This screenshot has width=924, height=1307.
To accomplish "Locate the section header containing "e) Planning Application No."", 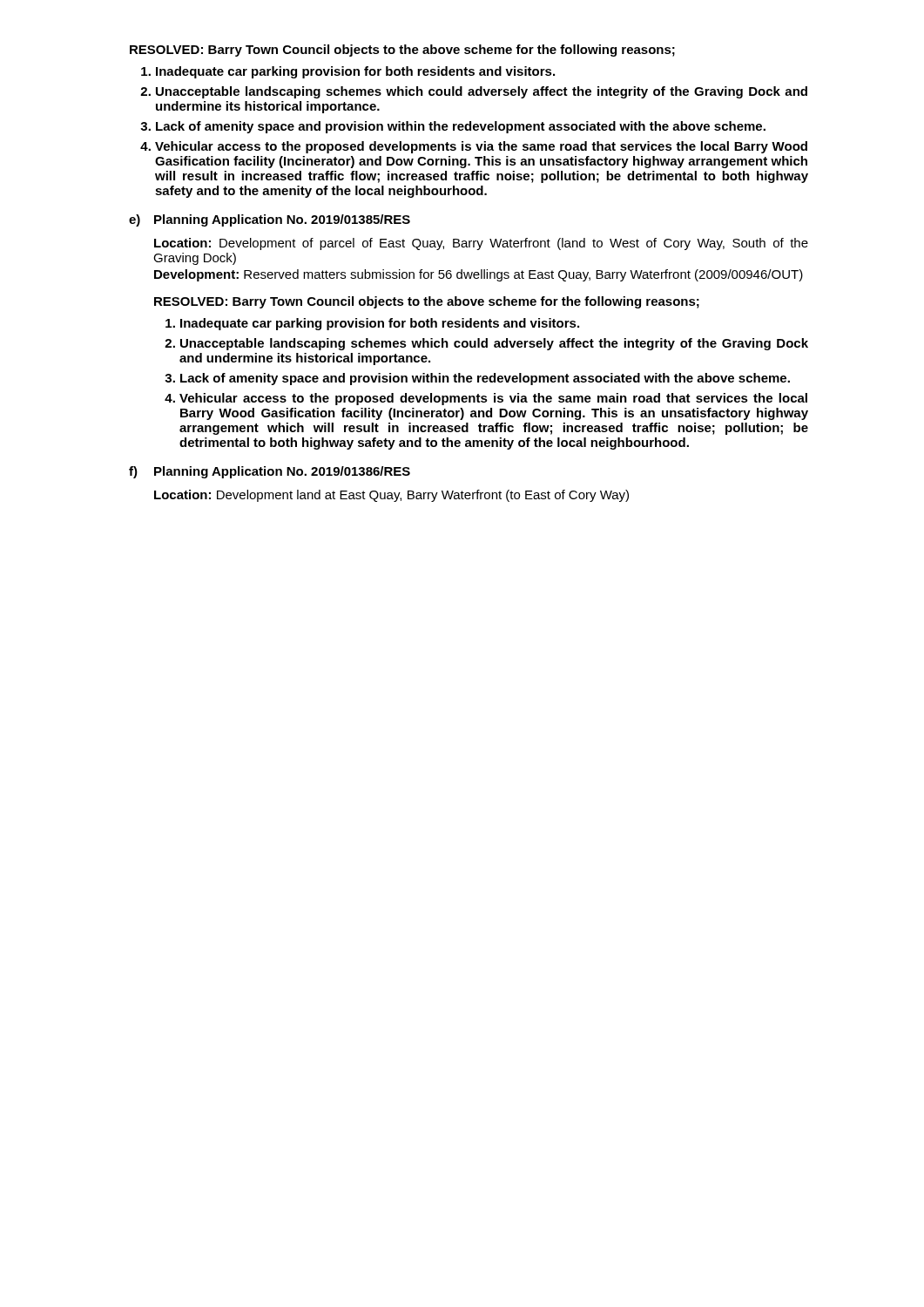I will click(x=270, y=220).
